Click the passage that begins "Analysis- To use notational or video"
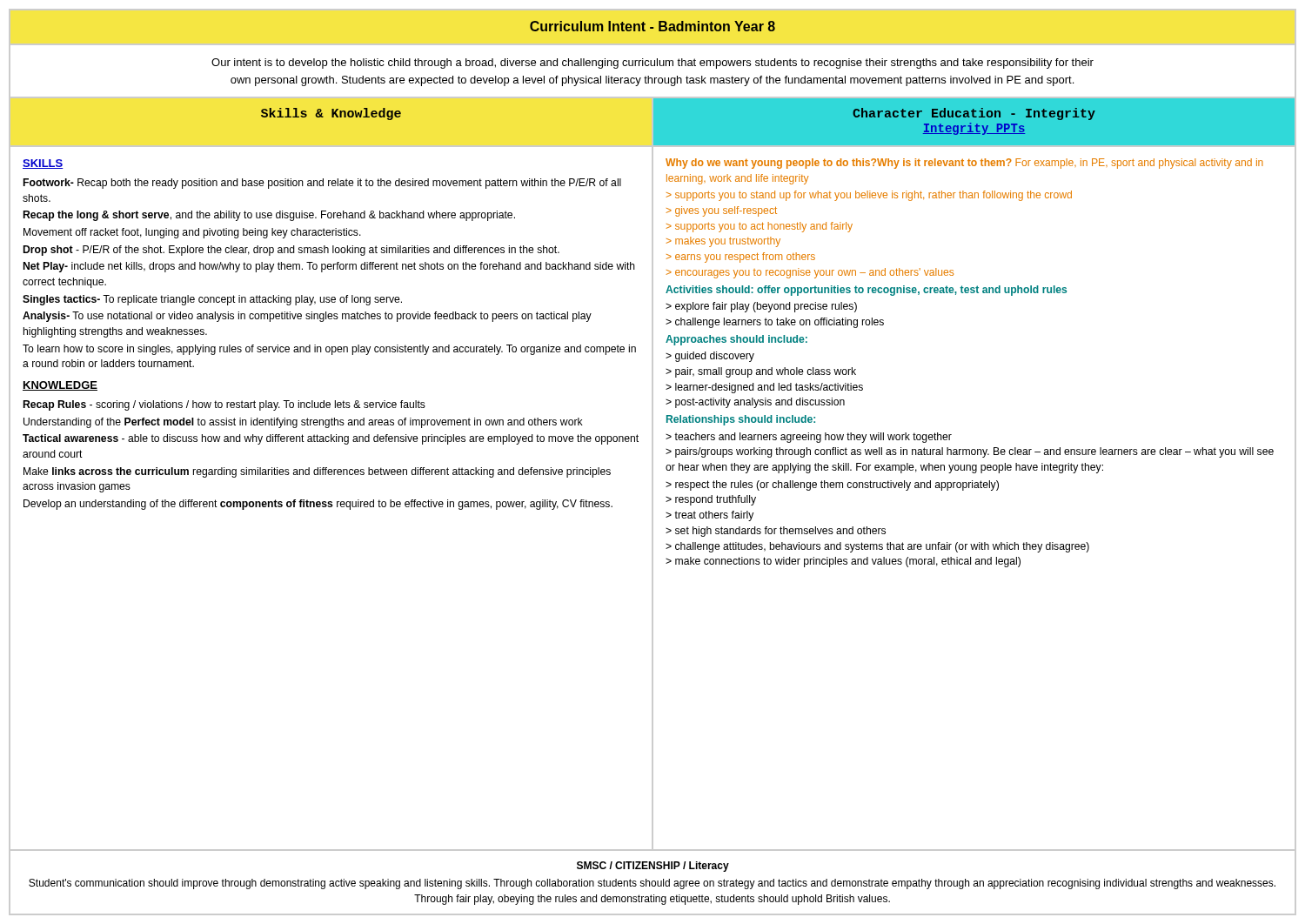The height and width of the screenshot is (924, 1305). 307,324
